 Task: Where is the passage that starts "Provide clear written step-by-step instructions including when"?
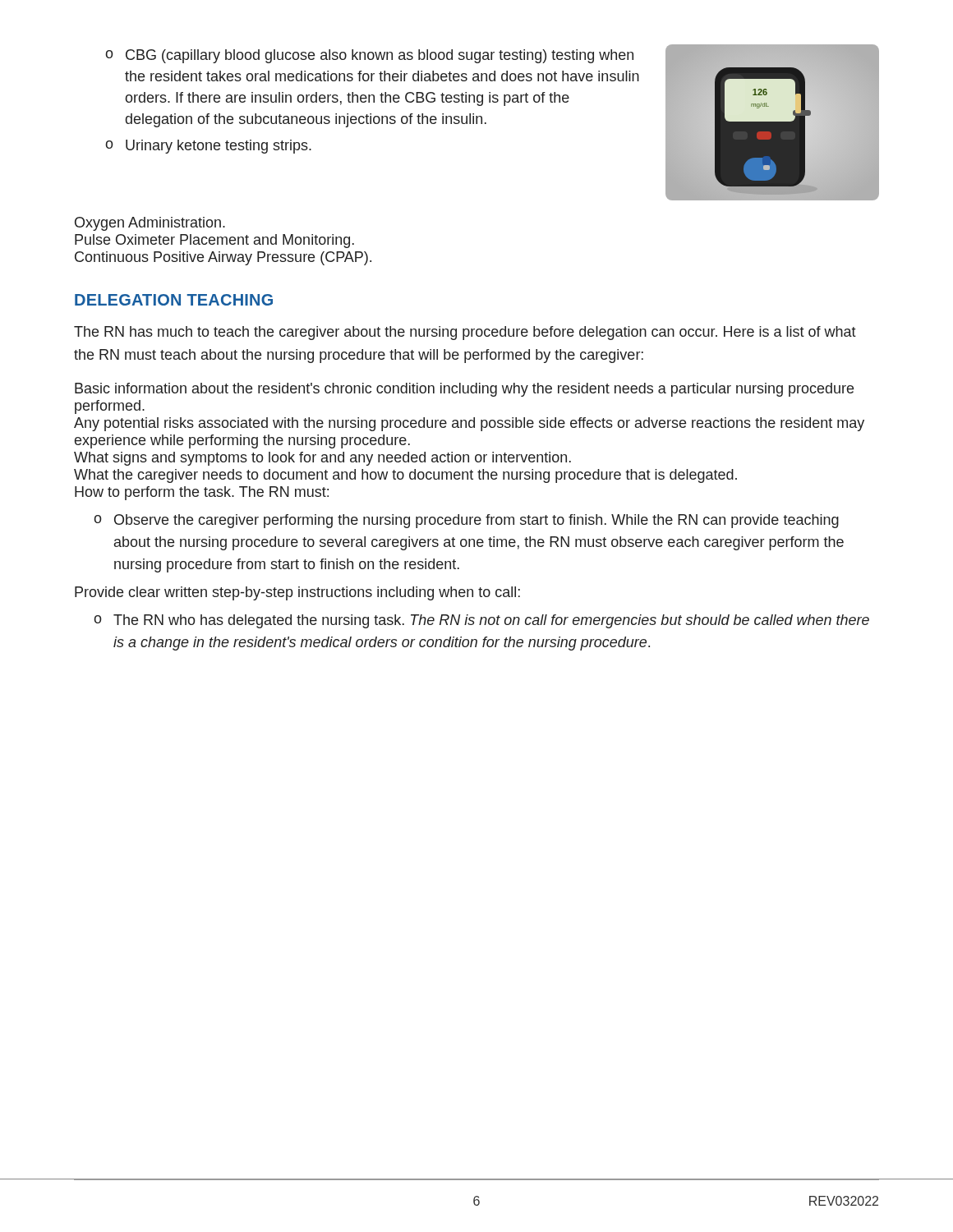click(476, 619)
